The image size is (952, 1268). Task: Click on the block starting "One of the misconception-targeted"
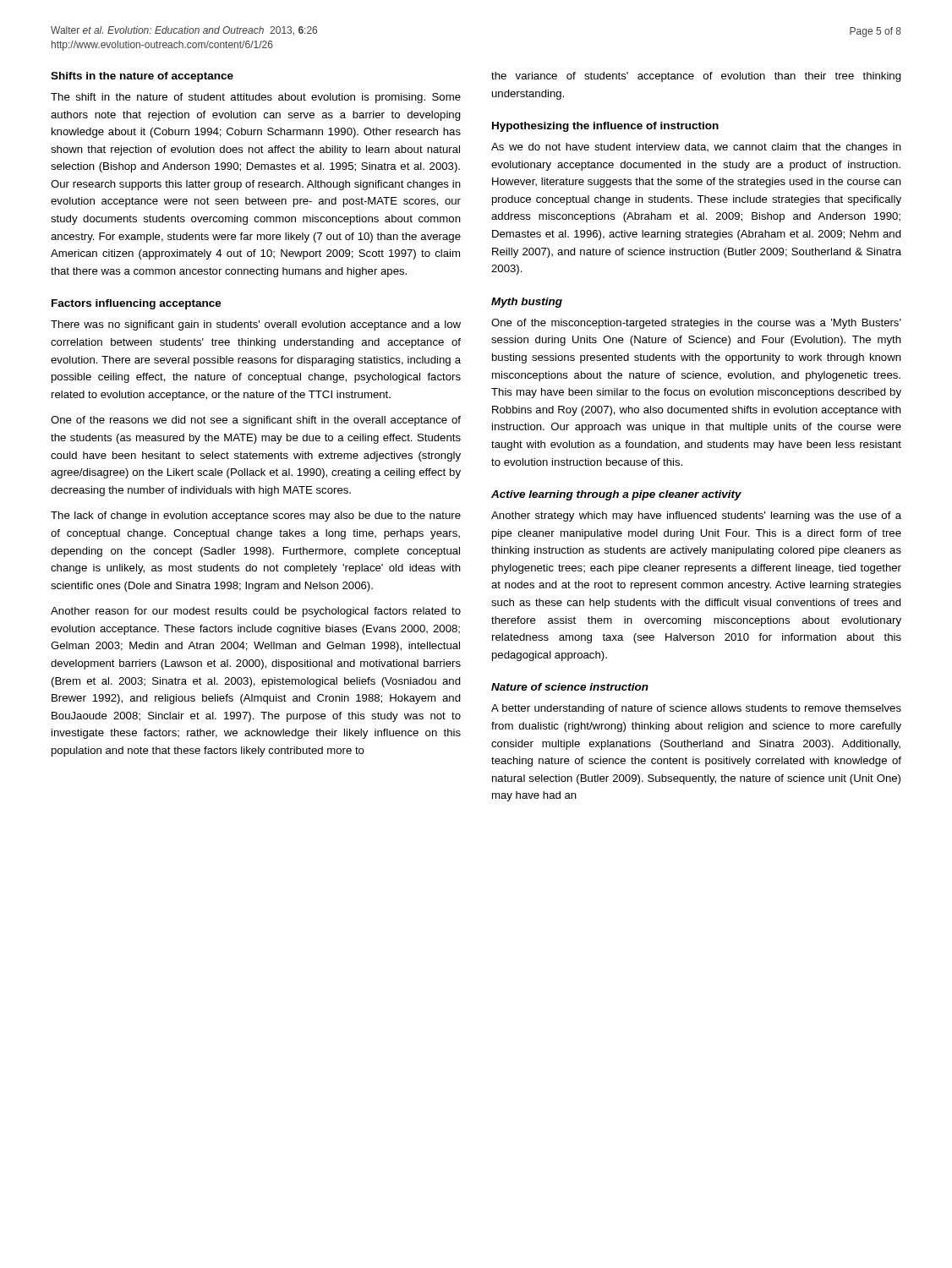click(696, 393)
